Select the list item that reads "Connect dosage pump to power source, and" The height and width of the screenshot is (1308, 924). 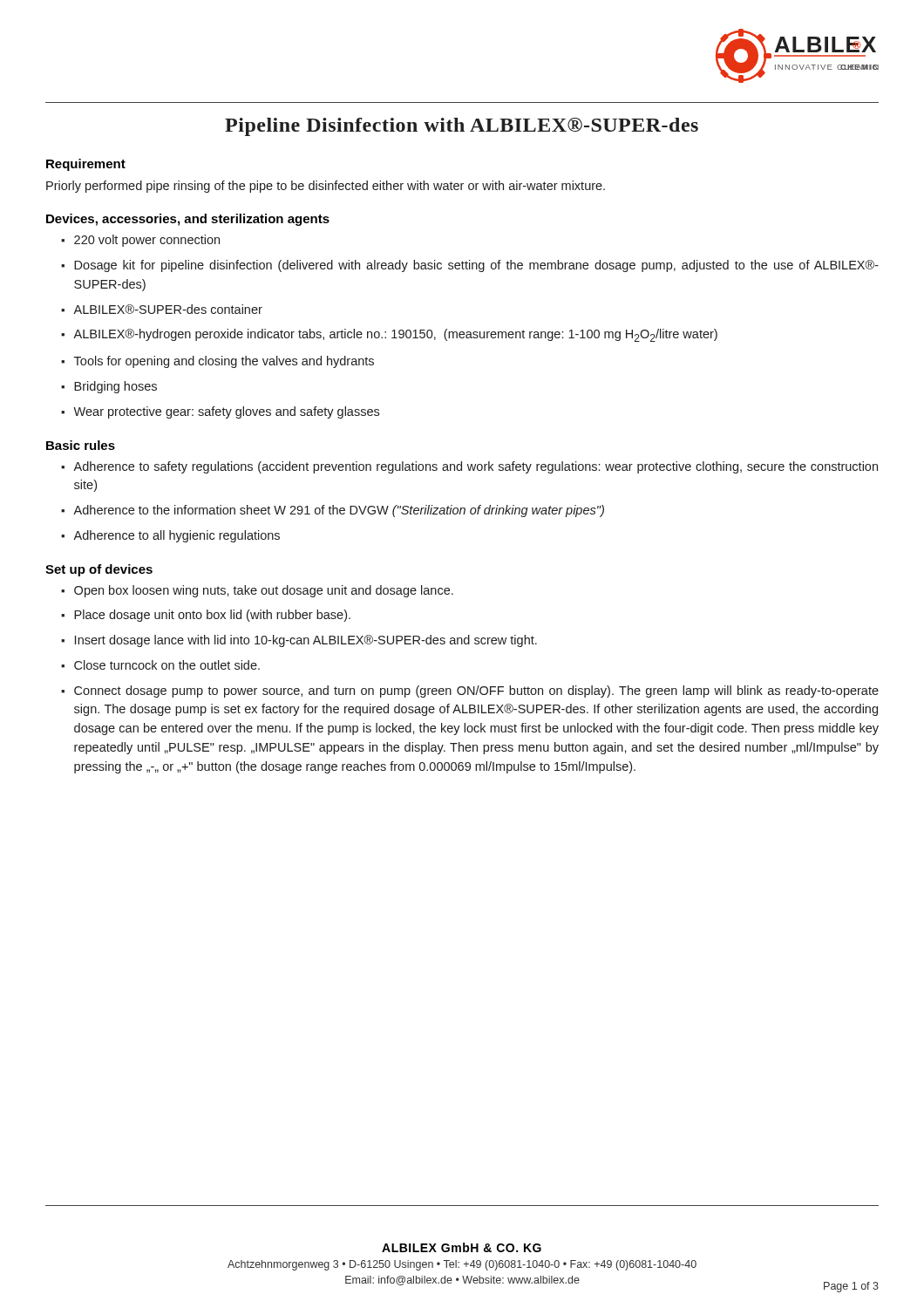click(x=476, y=729)
